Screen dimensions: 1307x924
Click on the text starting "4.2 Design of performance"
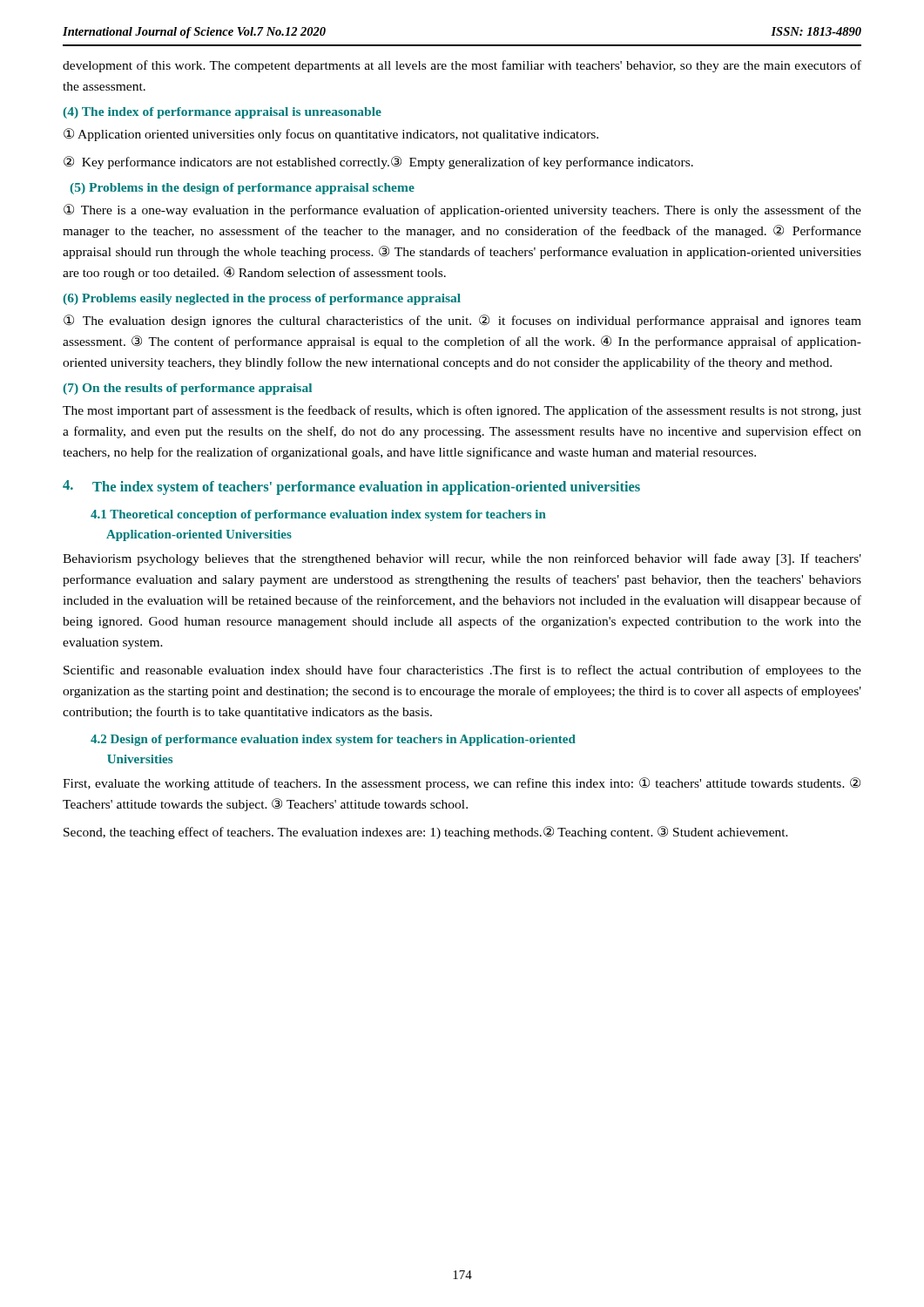click(333, 749)
